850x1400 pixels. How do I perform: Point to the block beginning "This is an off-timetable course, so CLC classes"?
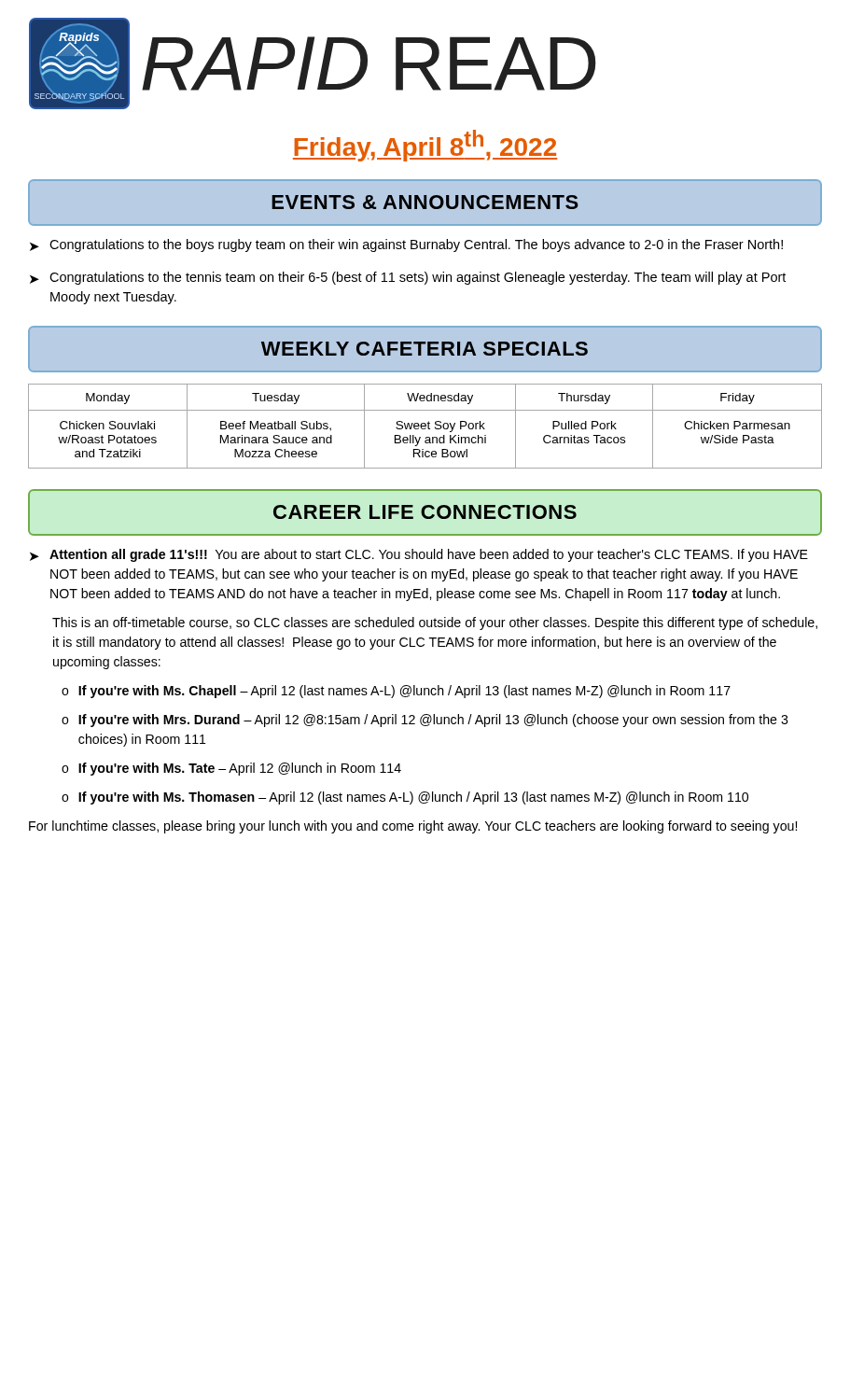click(x=435, y=642)
